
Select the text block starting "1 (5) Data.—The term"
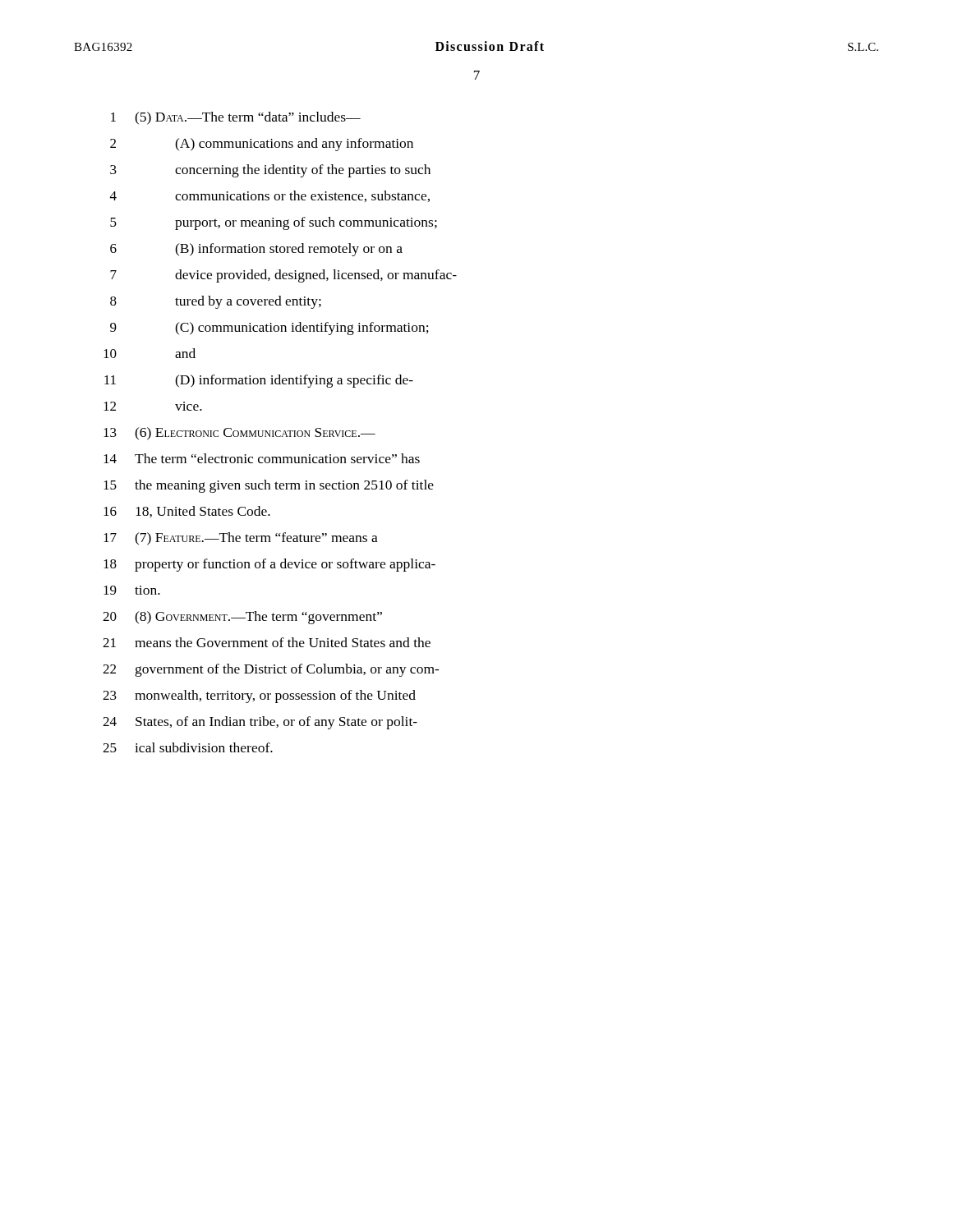[236, 118]
